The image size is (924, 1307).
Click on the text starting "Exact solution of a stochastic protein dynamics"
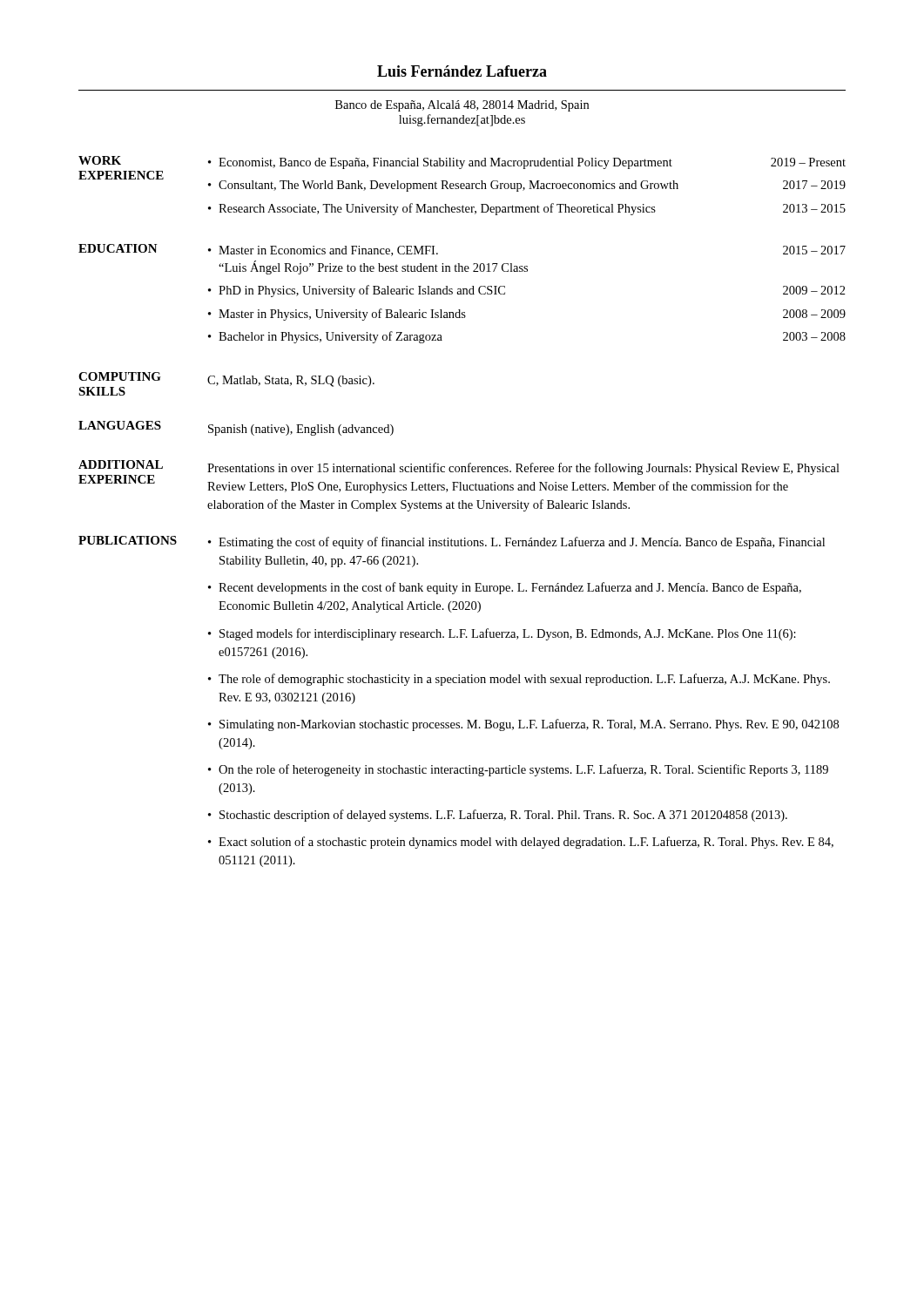[x=532, y=851]
